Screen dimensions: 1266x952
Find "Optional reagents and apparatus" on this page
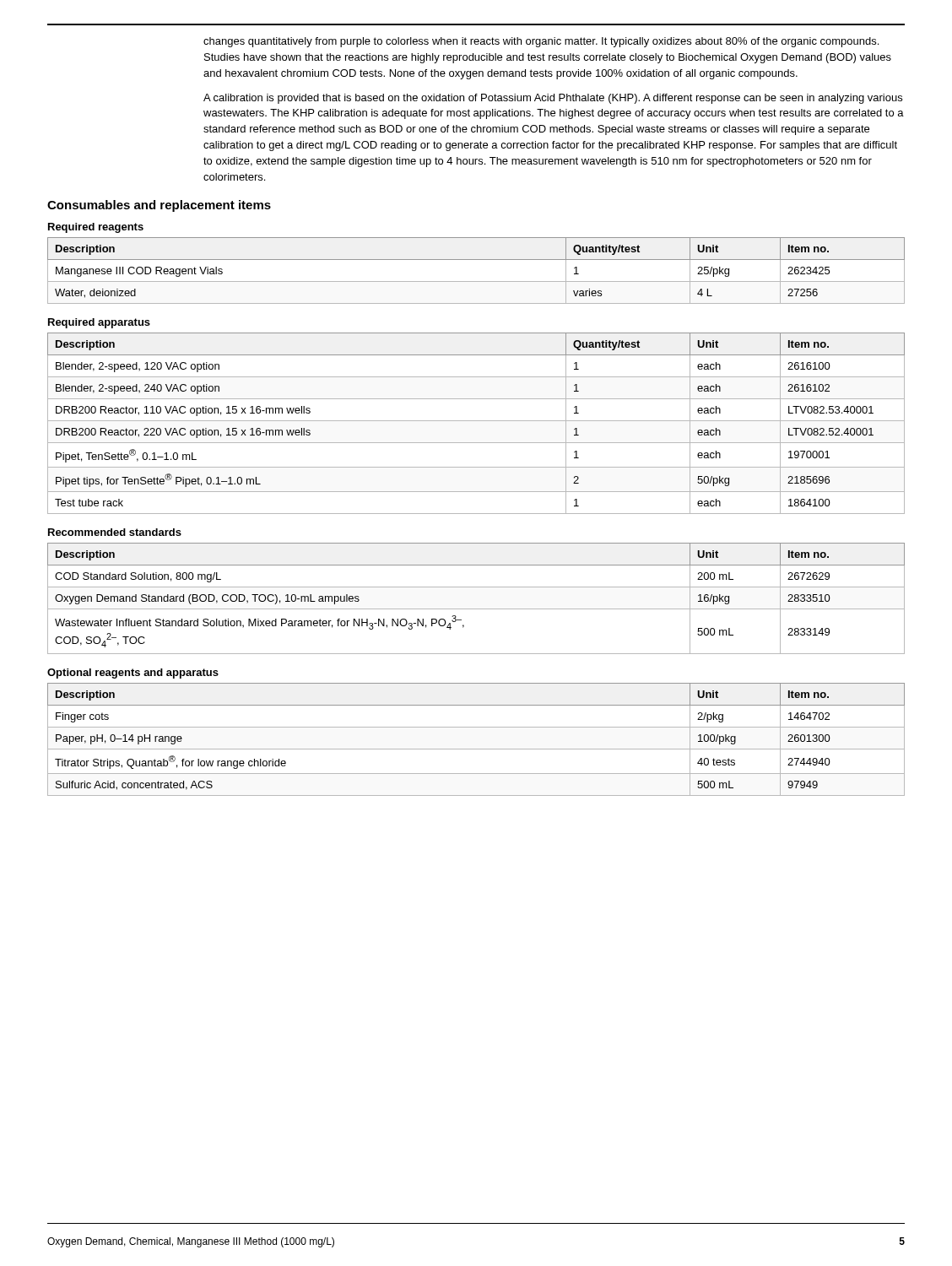tap(133, 672)
